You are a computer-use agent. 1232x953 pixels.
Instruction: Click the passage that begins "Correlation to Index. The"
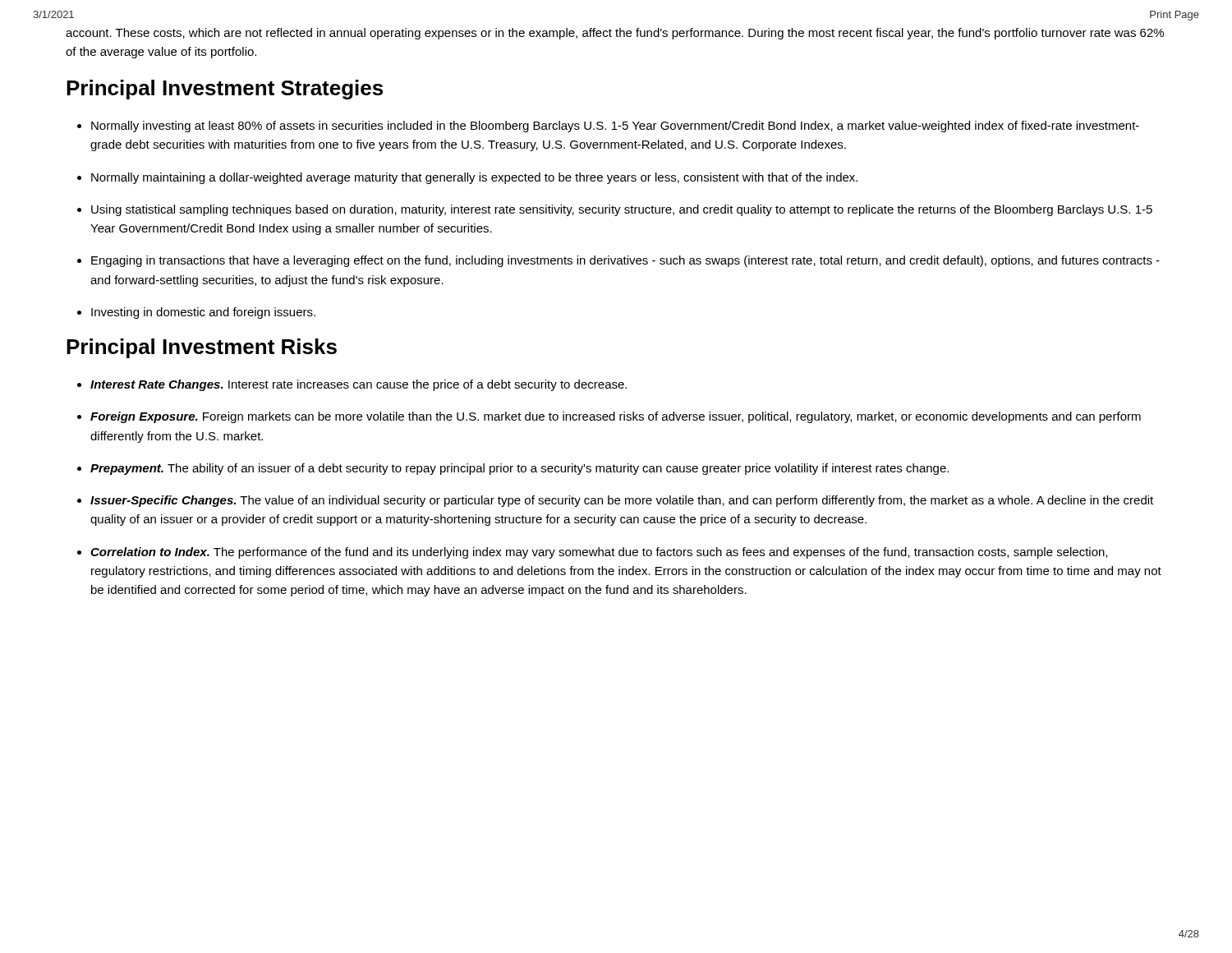626,570
